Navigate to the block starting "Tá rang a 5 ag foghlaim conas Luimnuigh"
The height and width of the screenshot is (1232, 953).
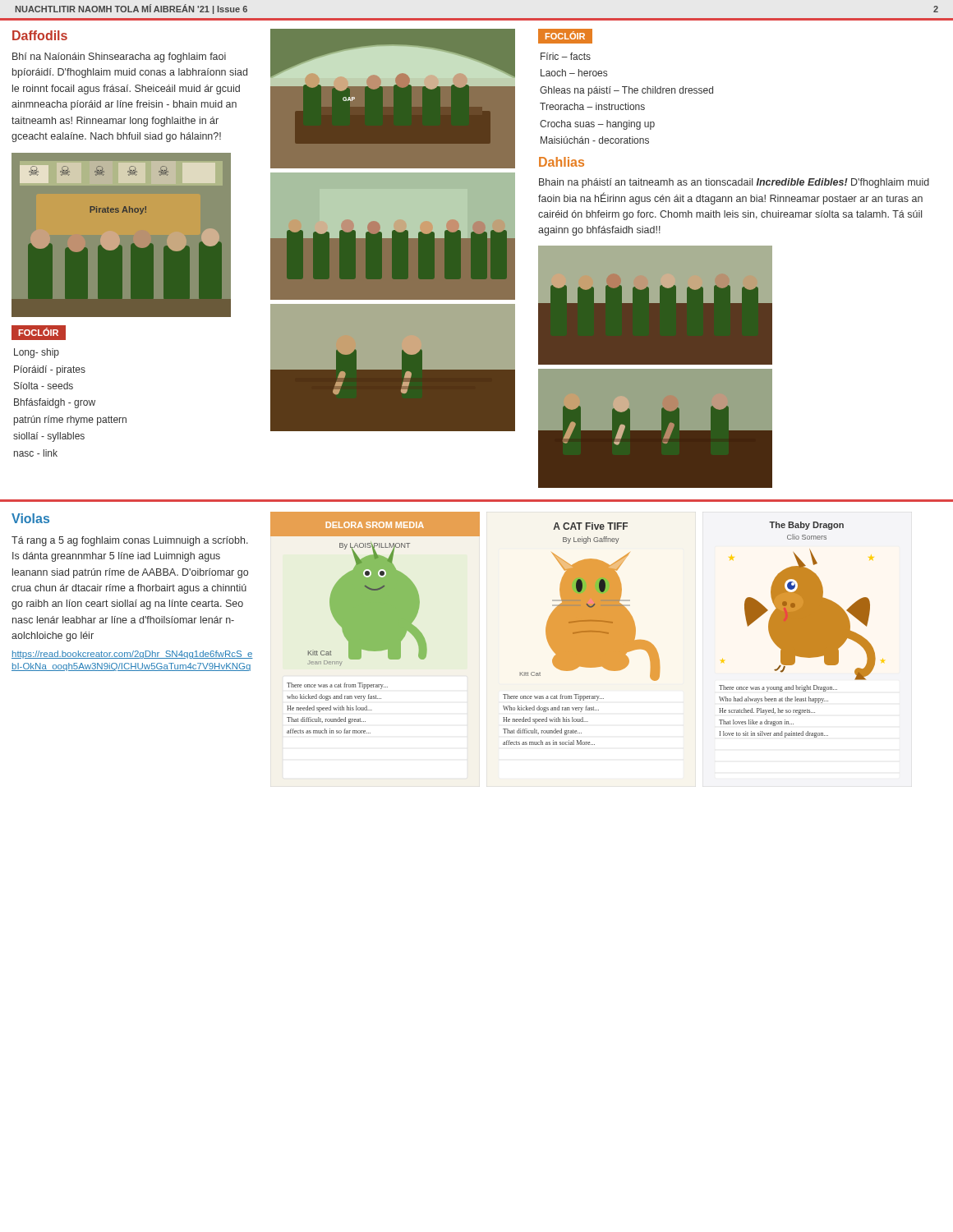click(x=130, y=588)
